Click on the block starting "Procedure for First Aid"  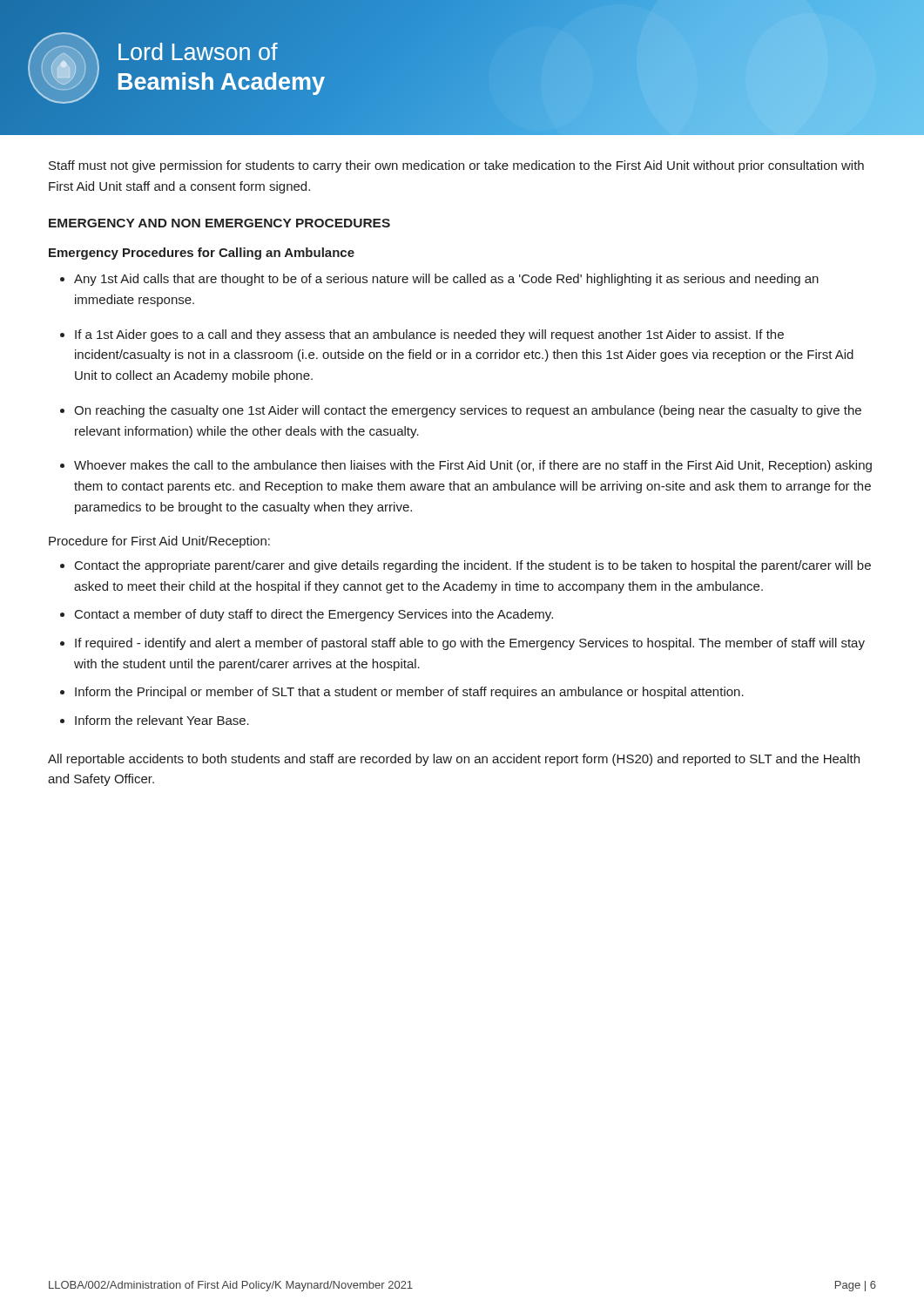159,541
